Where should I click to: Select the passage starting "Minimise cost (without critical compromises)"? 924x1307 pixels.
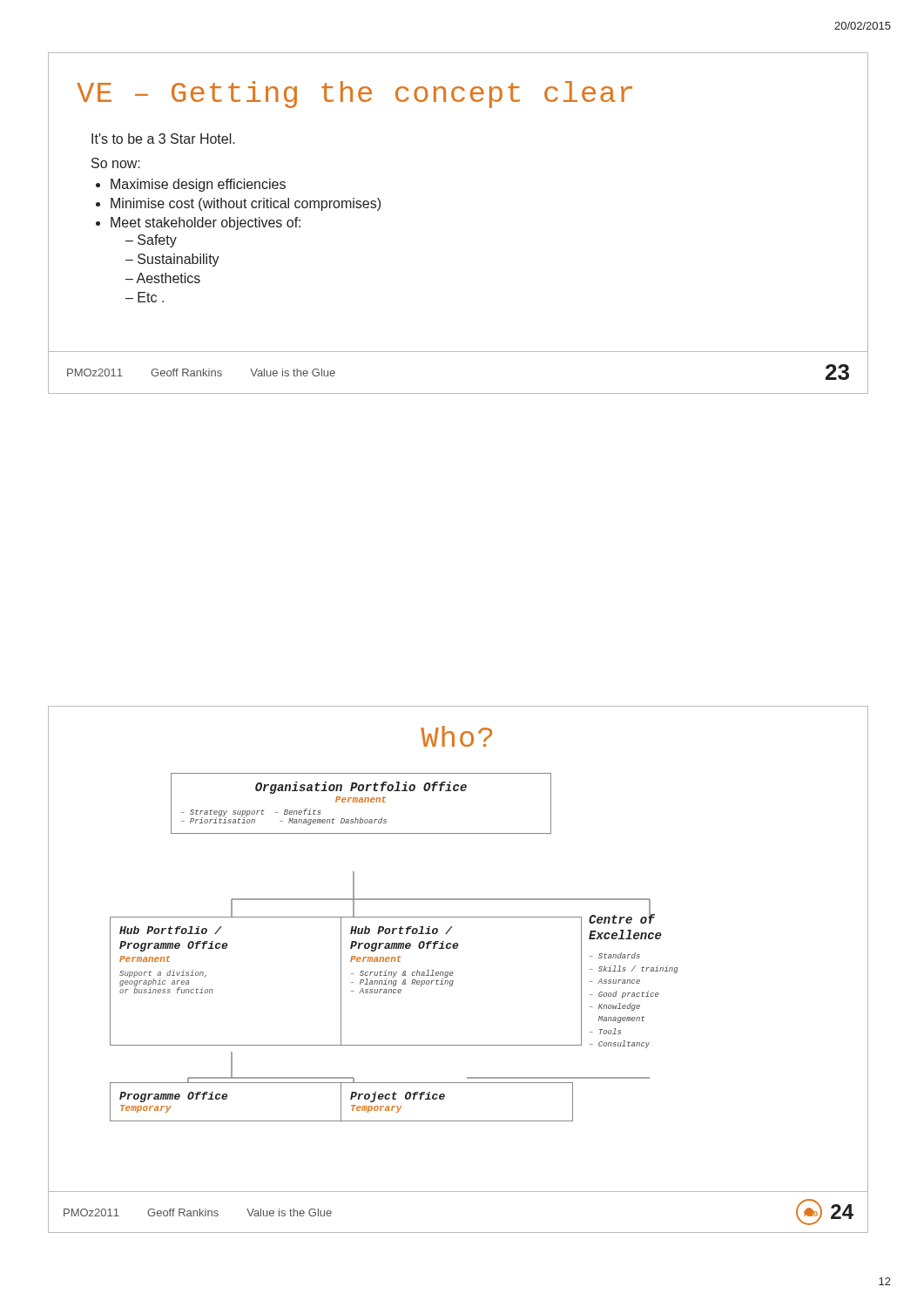pyautogui.click(x=246, y=203)
